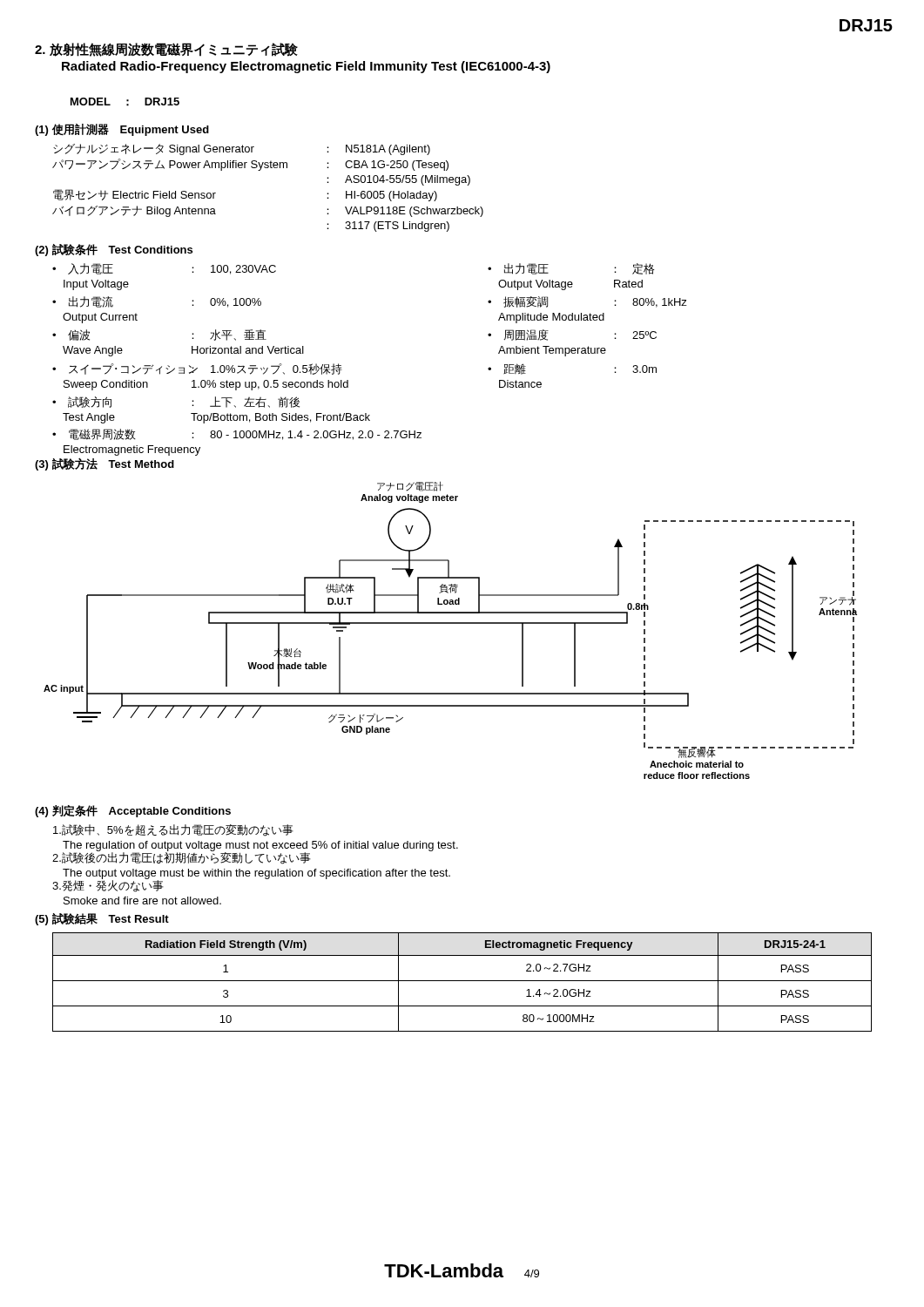The width and height of the screenshot is (924, 1307).
Task: Click on the block starting "MODEL ： DRJ15"
Action: (125, 102)
